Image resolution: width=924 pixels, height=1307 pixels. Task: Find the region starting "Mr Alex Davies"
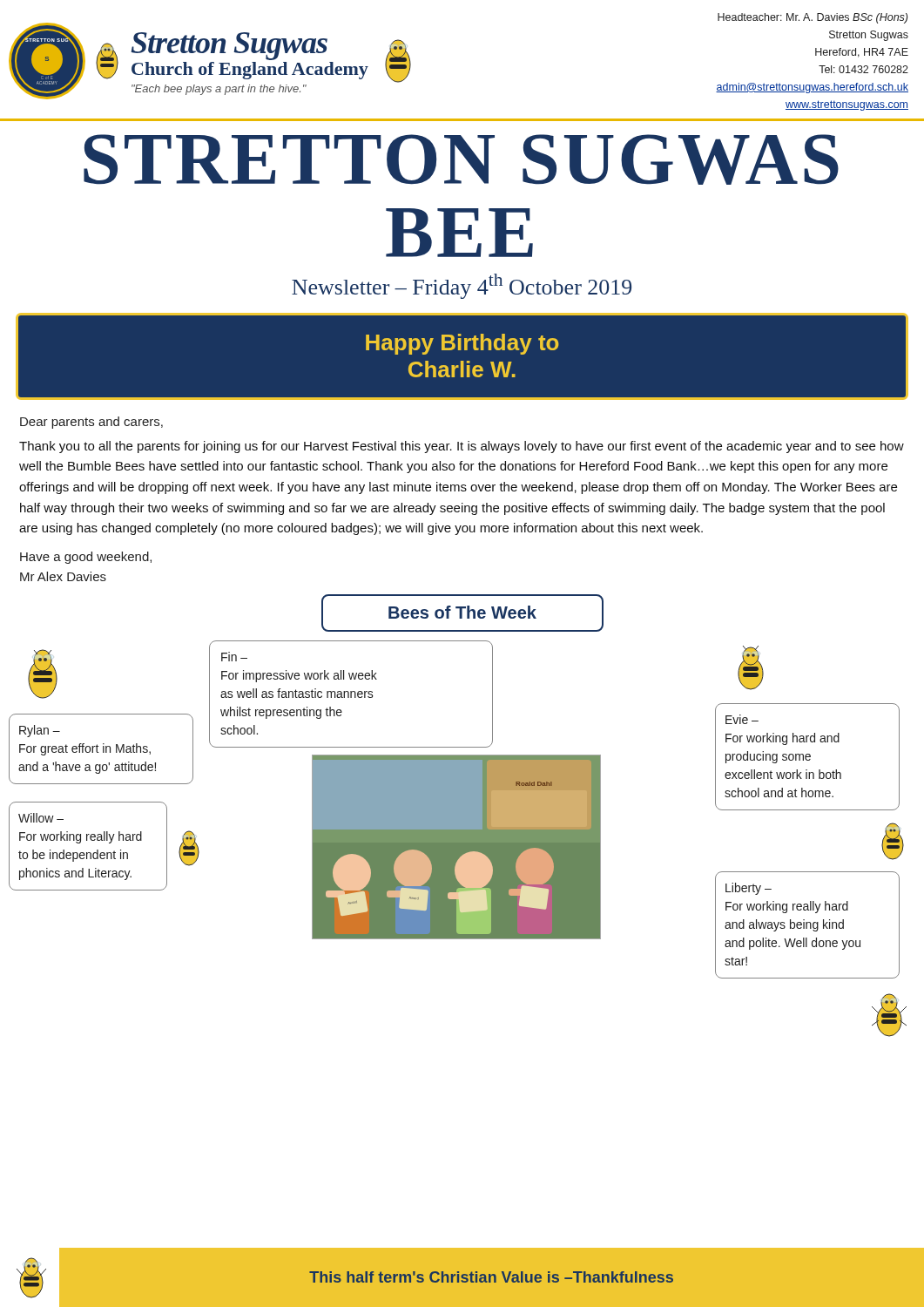pos(63,576)
